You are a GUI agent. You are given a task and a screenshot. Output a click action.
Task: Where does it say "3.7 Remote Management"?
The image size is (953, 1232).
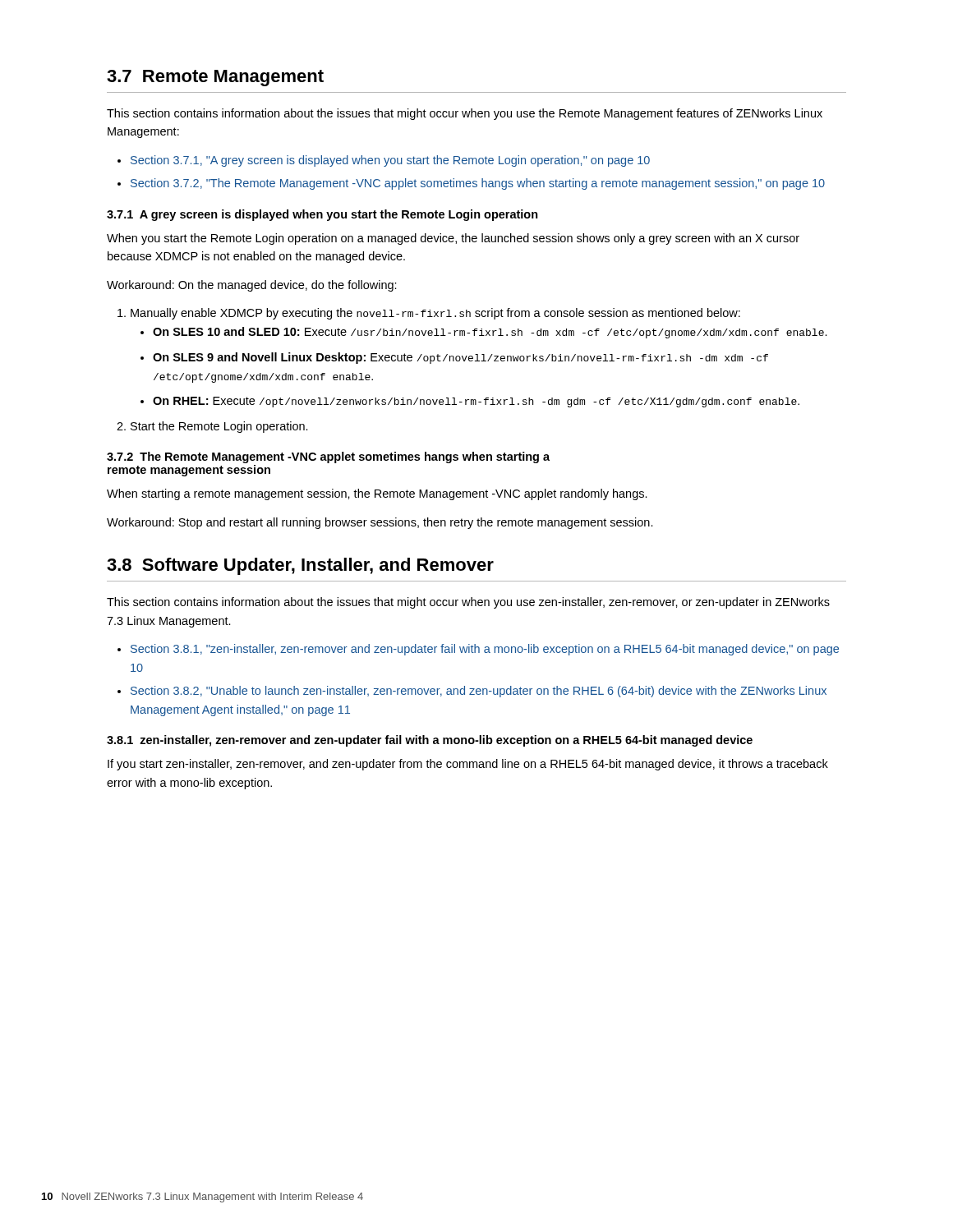[215, 78]
